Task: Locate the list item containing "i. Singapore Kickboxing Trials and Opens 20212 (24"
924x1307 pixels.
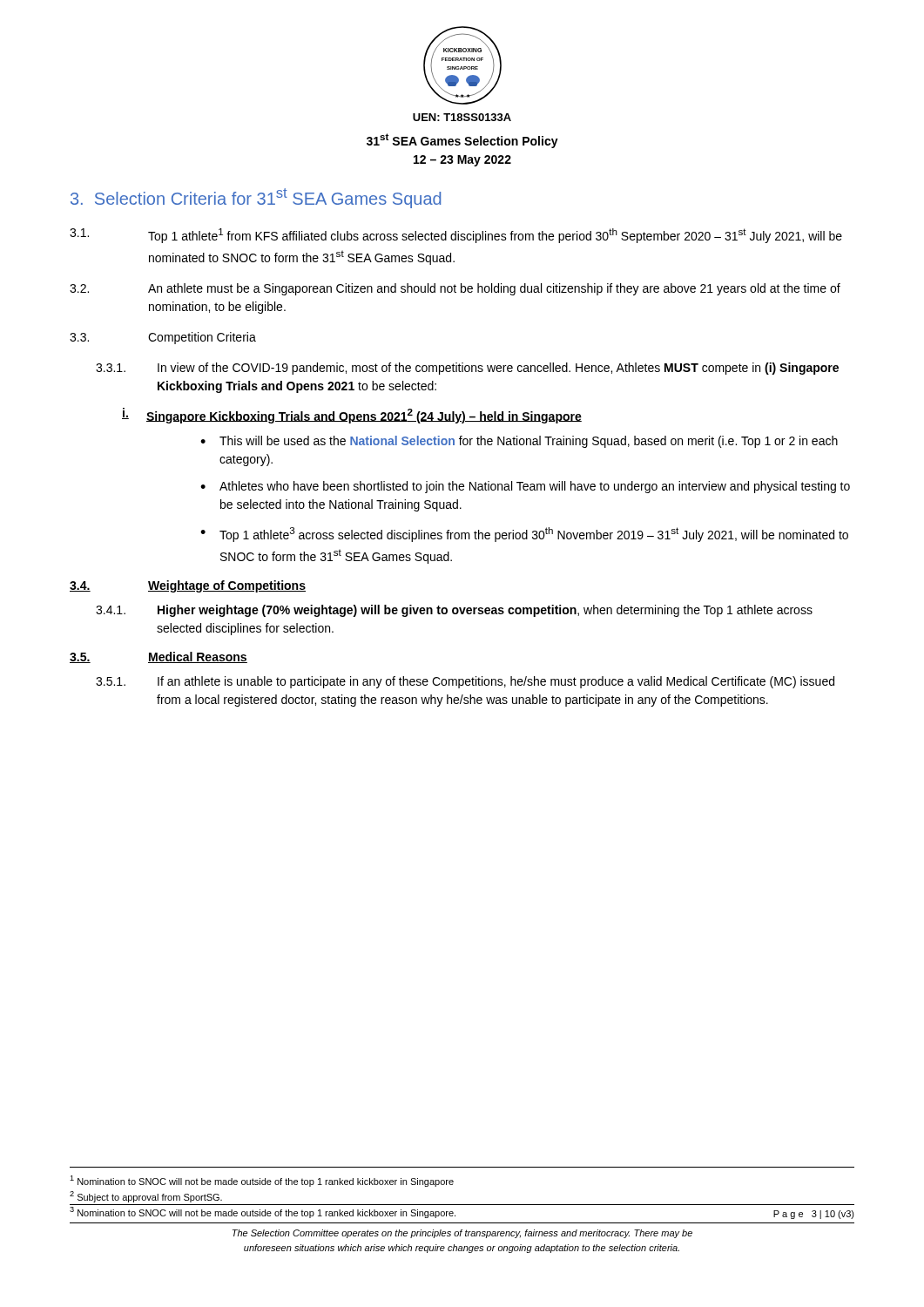Action: pyautogui.click(x=488, y=485)
